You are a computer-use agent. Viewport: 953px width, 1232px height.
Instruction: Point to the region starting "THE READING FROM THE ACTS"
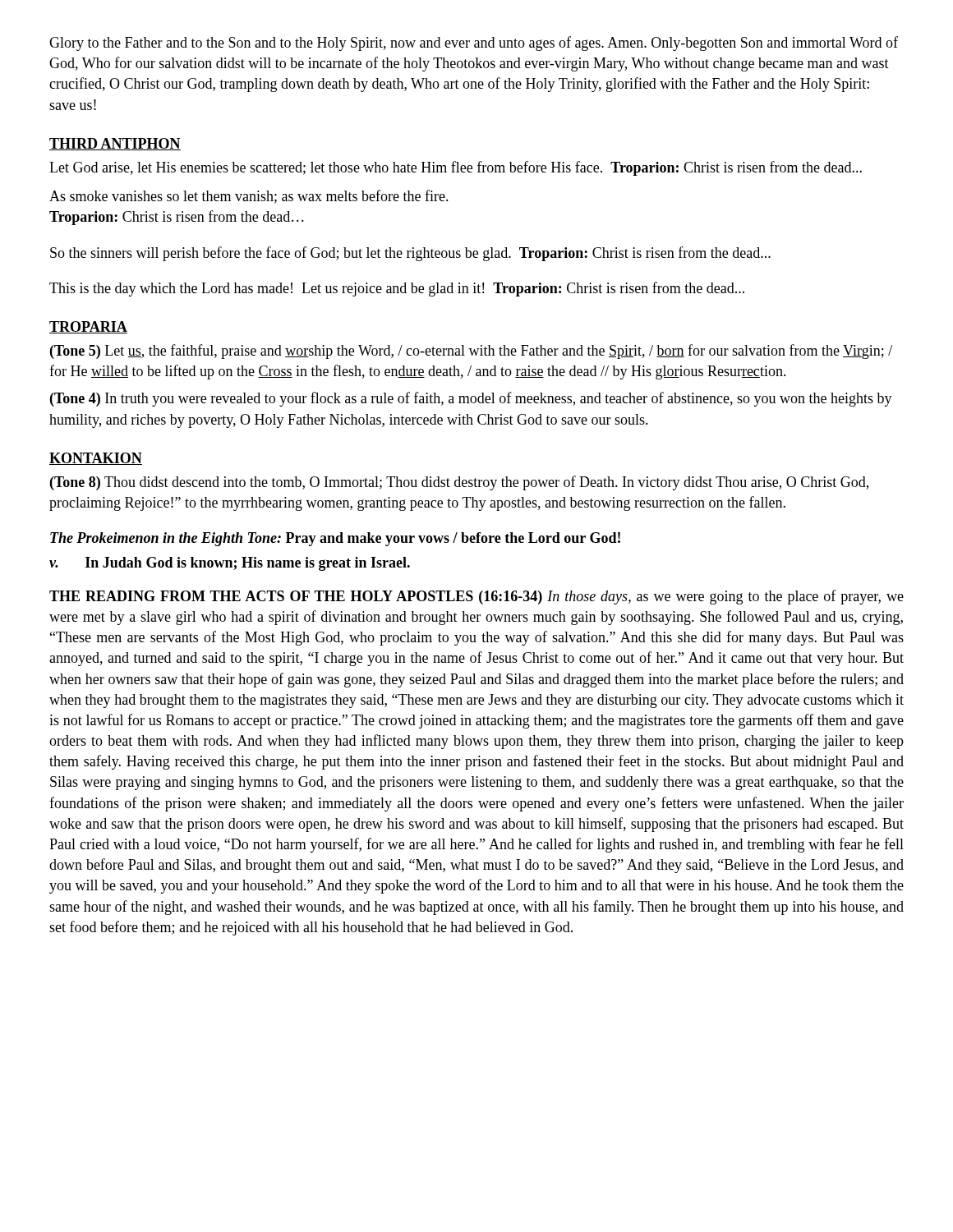476,762
